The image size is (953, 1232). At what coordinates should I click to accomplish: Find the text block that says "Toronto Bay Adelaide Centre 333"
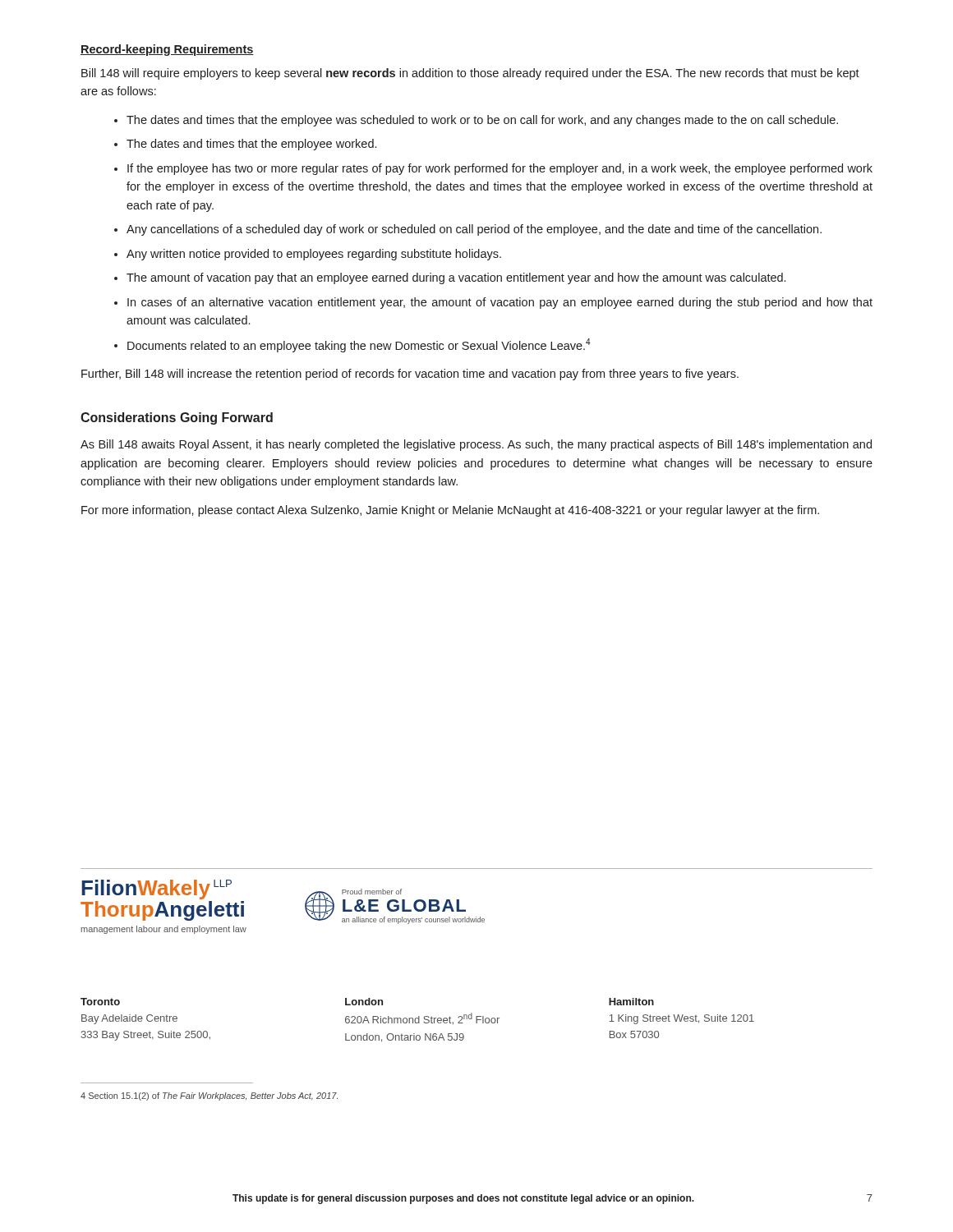(100, 1002)
